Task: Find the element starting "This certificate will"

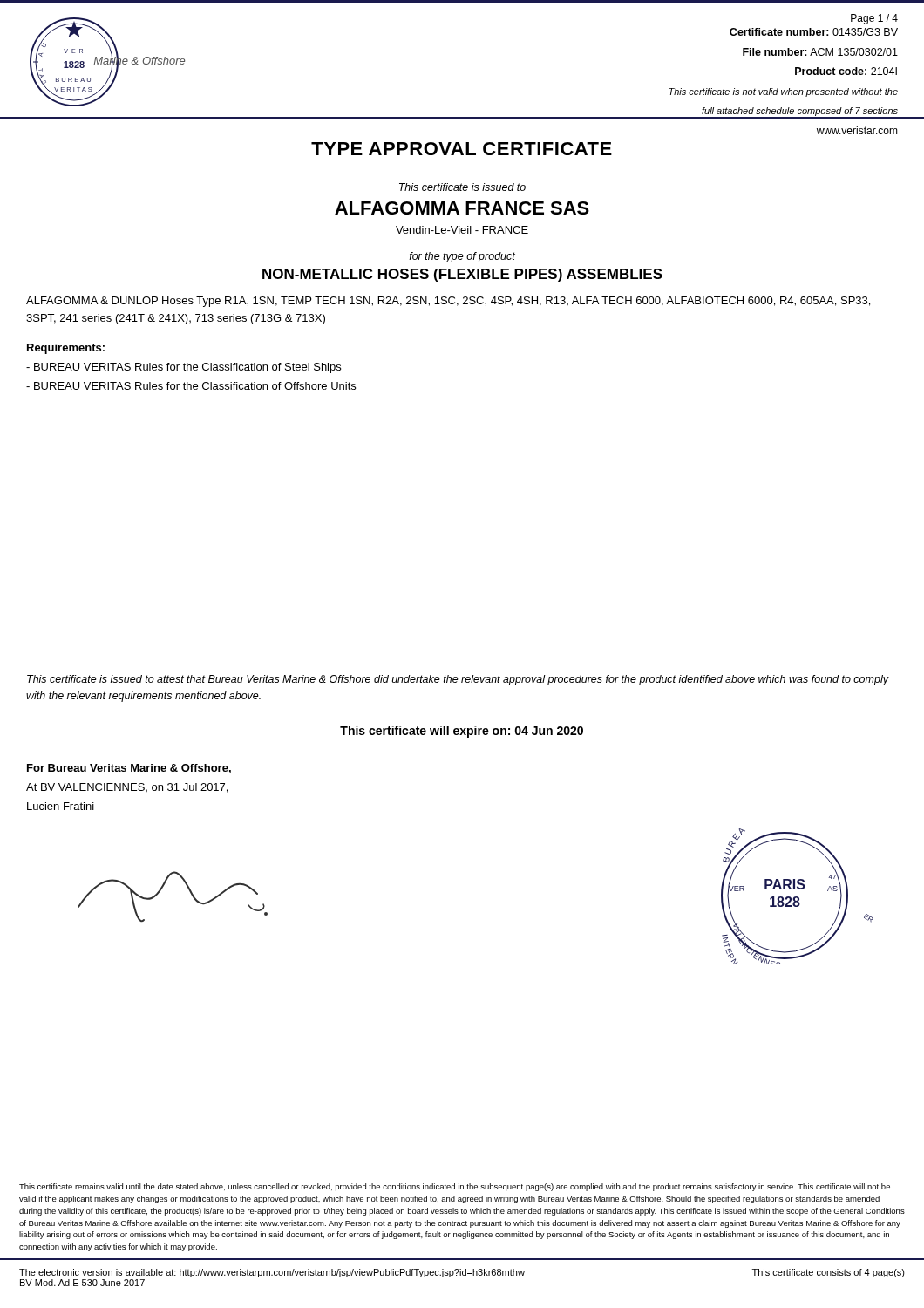Action: [x=462, y=731]
